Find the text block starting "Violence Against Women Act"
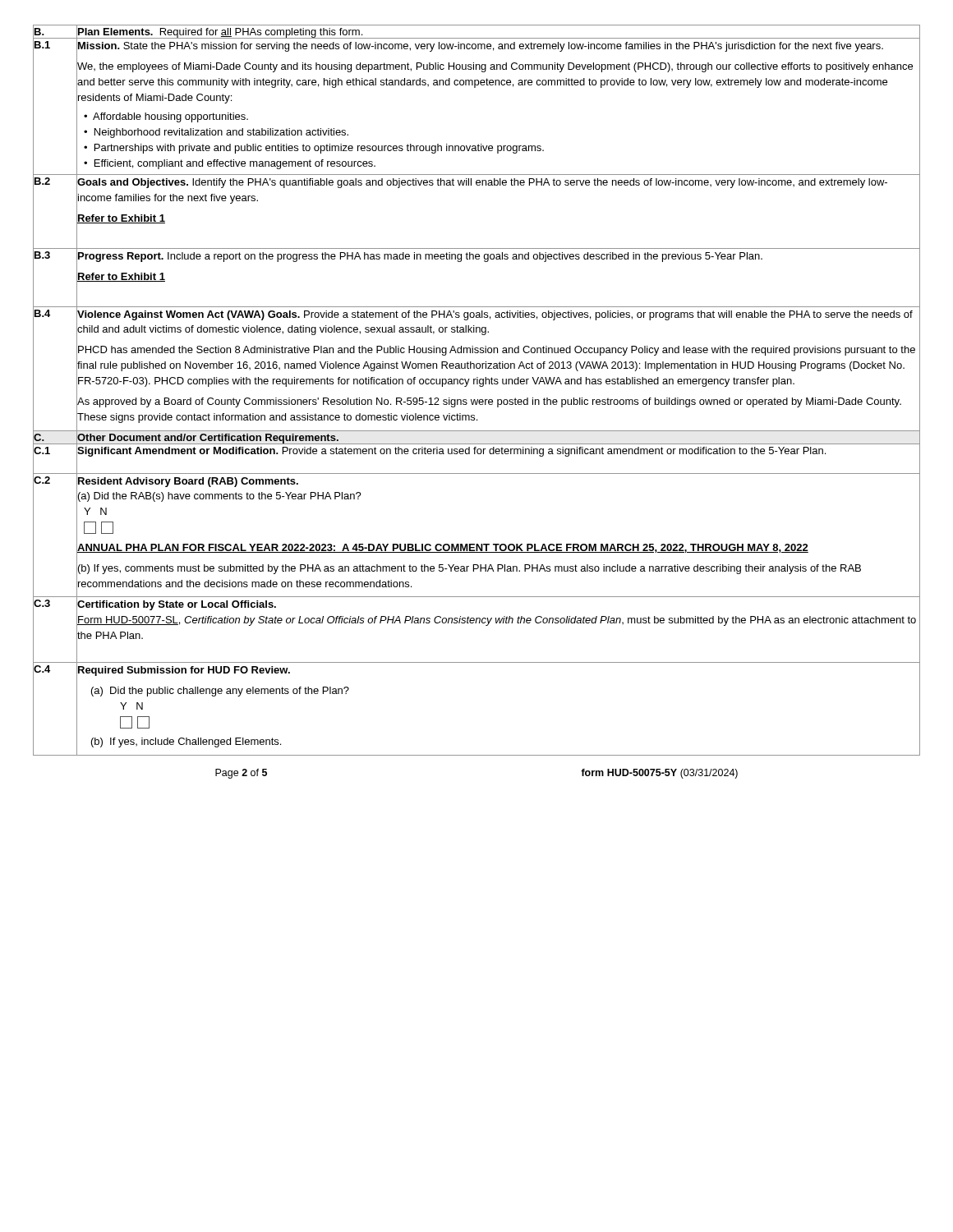This screenshot has height=1232, width=953. click(498, 366)
